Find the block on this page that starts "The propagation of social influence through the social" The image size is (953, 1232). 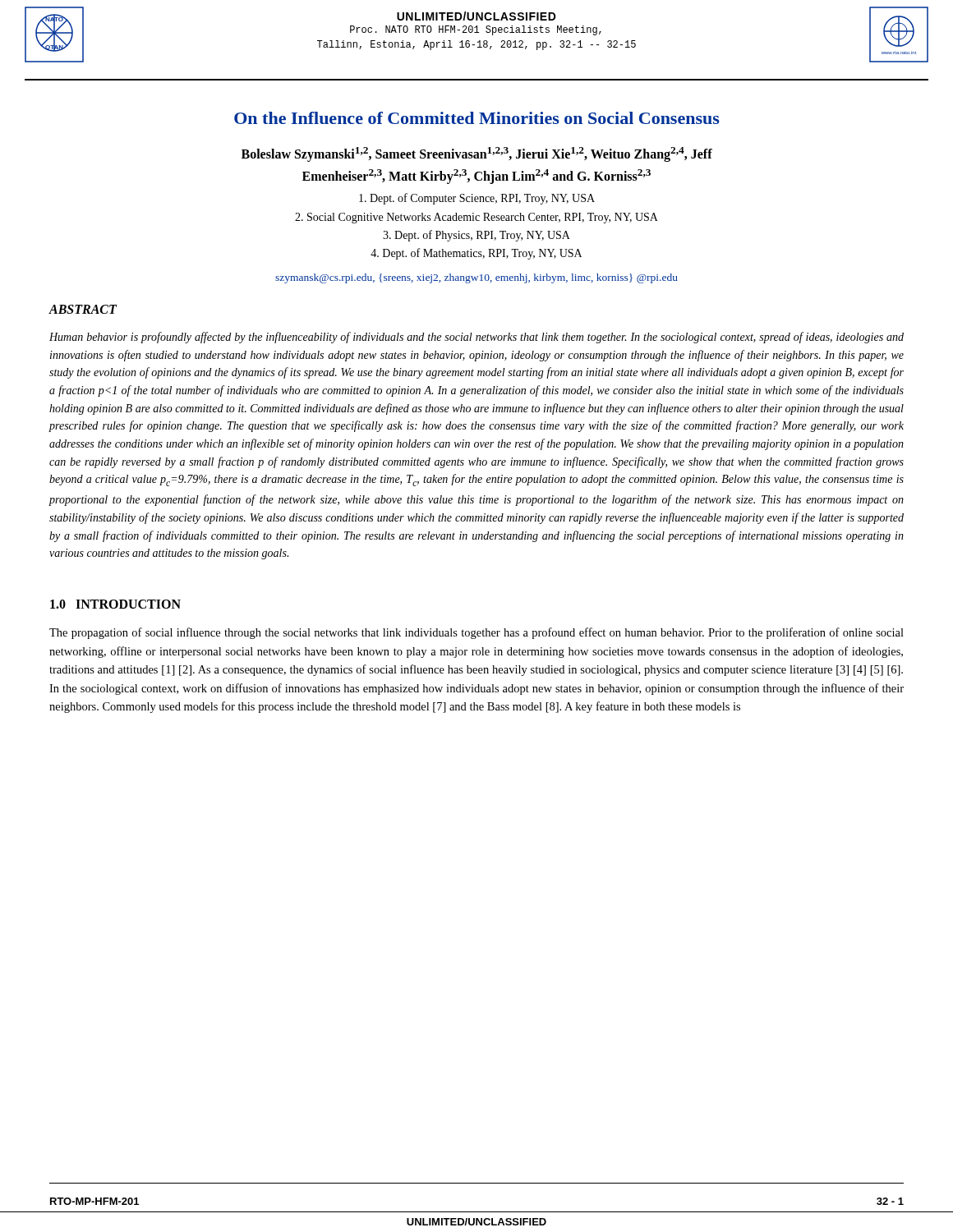476,670
